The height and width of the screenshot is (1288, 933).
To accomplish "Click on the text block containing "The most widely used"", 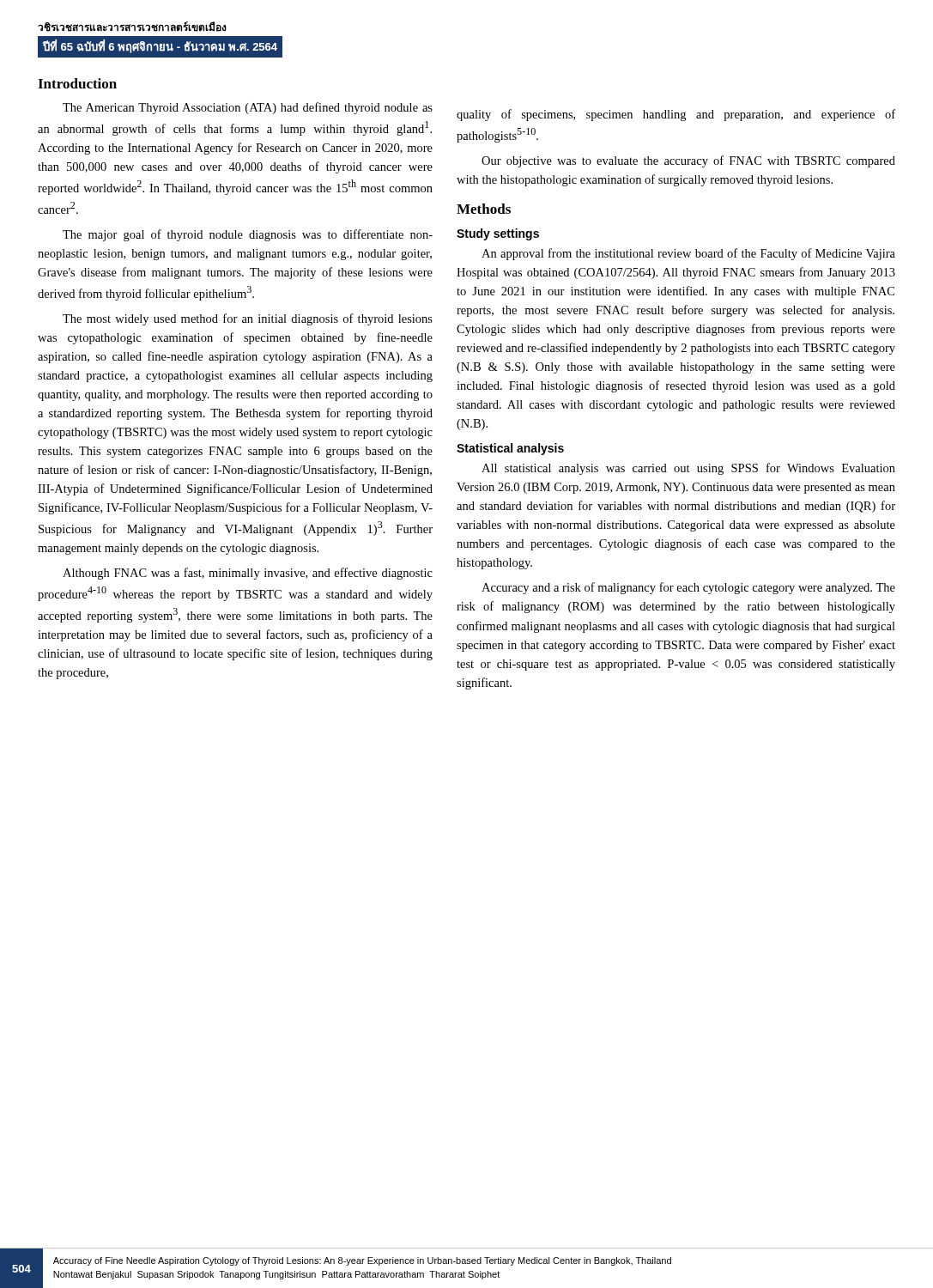I will tap(235, 433).
